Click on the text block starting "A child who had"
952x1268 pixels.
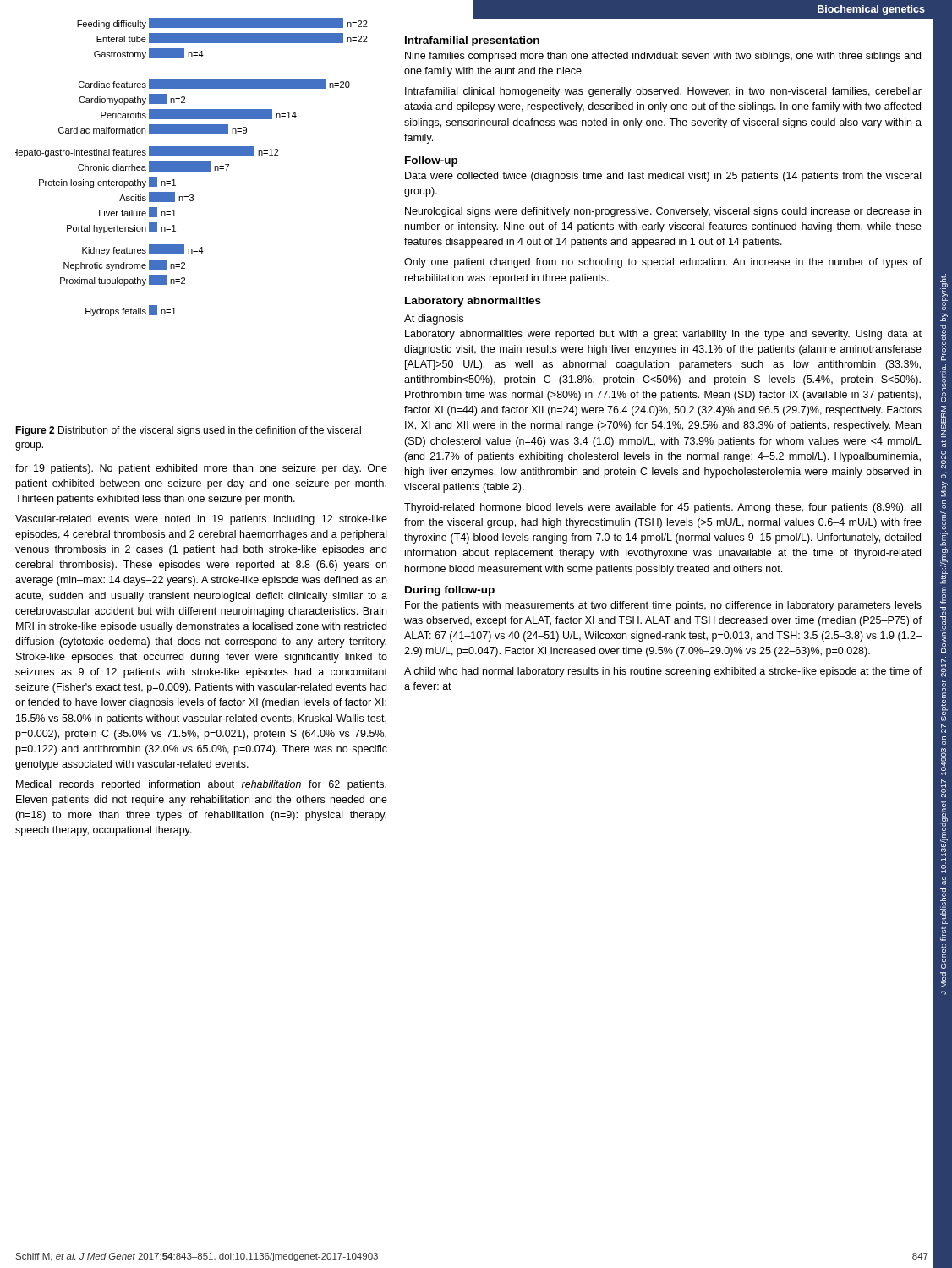pos(663,679)
